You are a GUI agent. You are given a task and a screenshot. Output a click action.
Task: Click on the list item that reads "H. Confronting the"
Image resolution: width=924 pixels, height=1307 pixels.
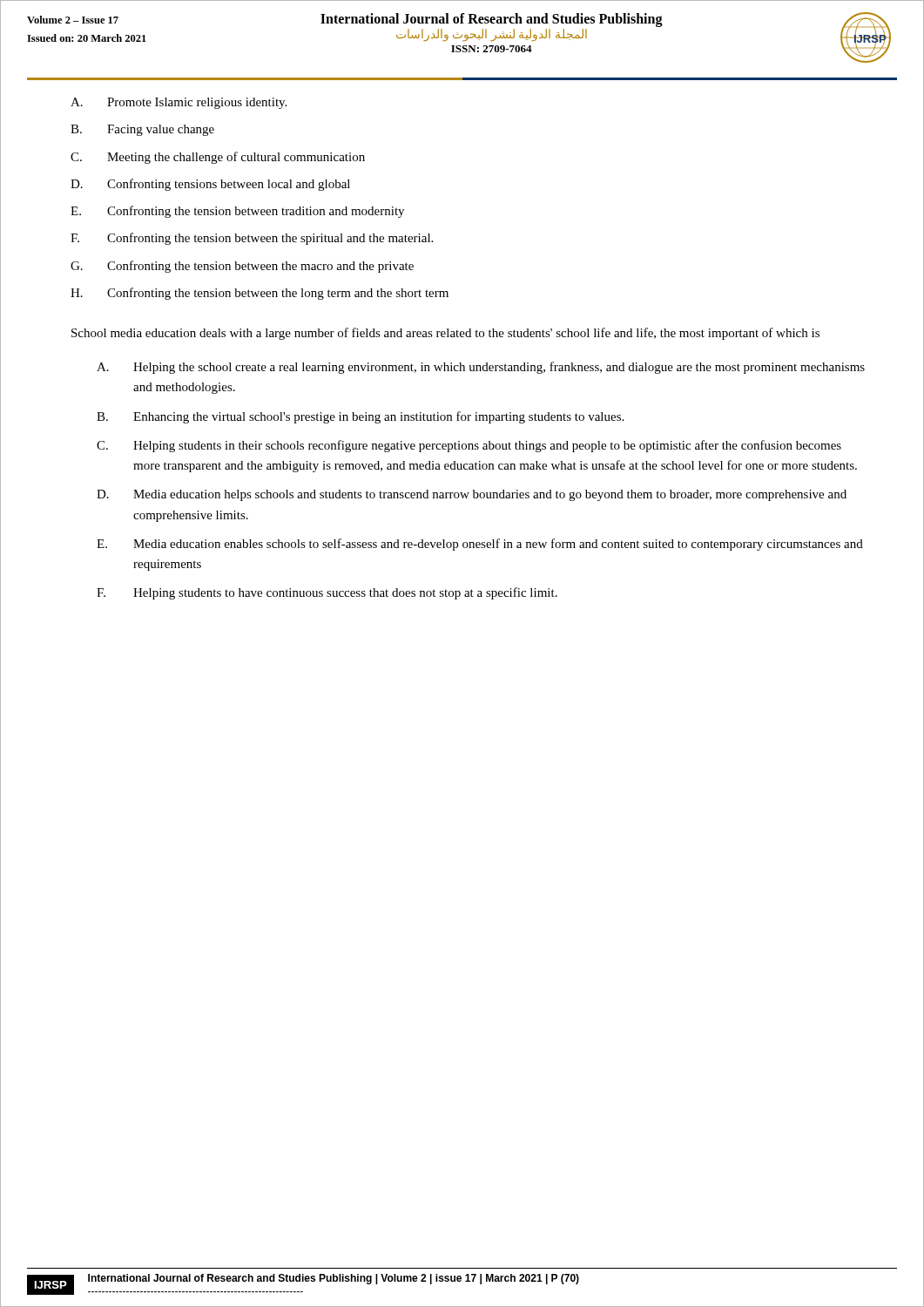coord(260,294)
